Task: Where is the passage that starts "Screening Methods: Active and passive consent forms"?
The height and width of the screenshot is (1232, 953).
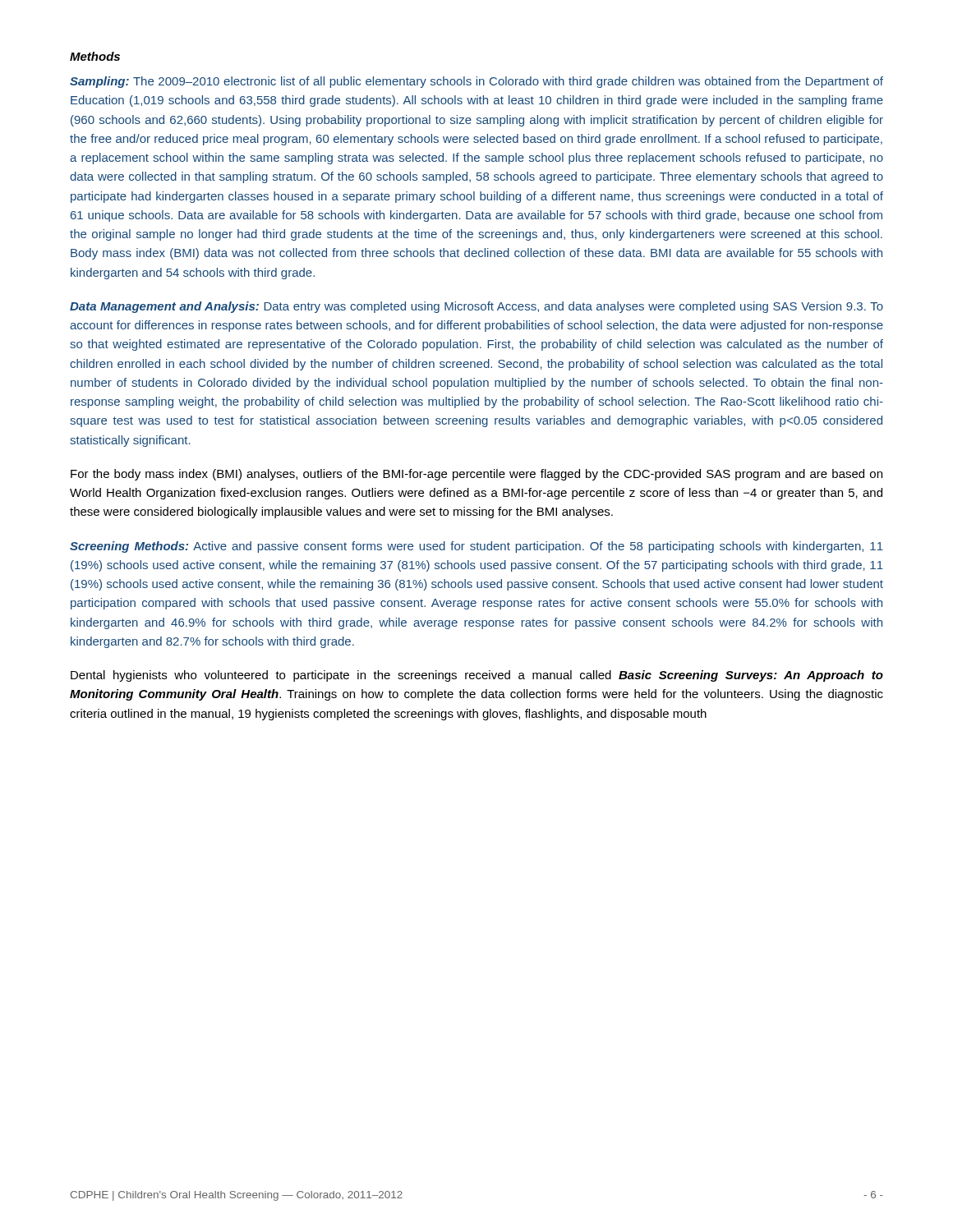Action: point(476,593)
